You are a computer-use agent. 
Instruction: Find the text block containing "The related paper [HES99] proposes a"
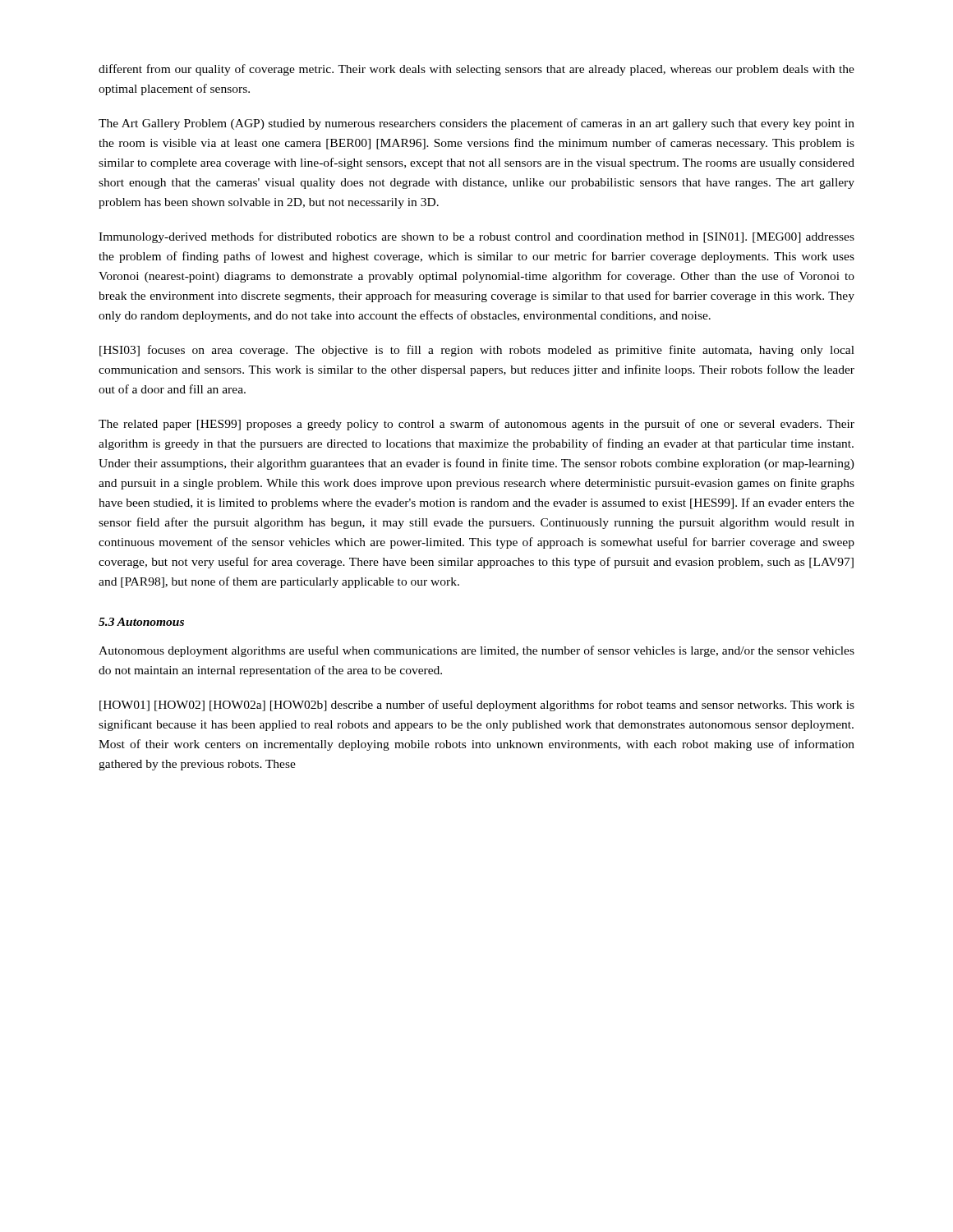(476, 503)
